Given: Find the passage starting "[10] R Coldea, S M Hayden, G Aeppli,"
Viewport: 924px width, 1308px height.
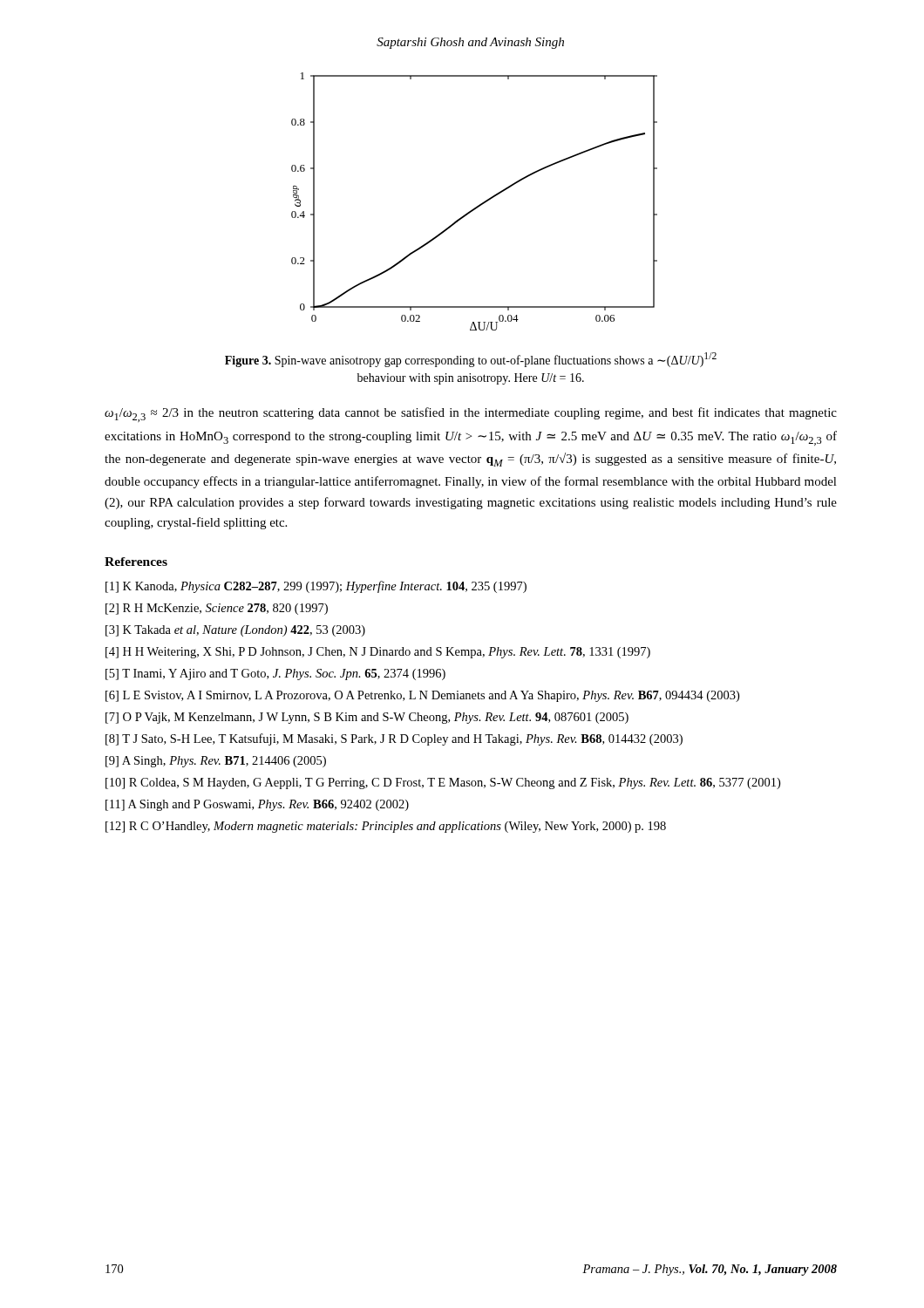Looking at the screenshot, I should tap(443, 783).
